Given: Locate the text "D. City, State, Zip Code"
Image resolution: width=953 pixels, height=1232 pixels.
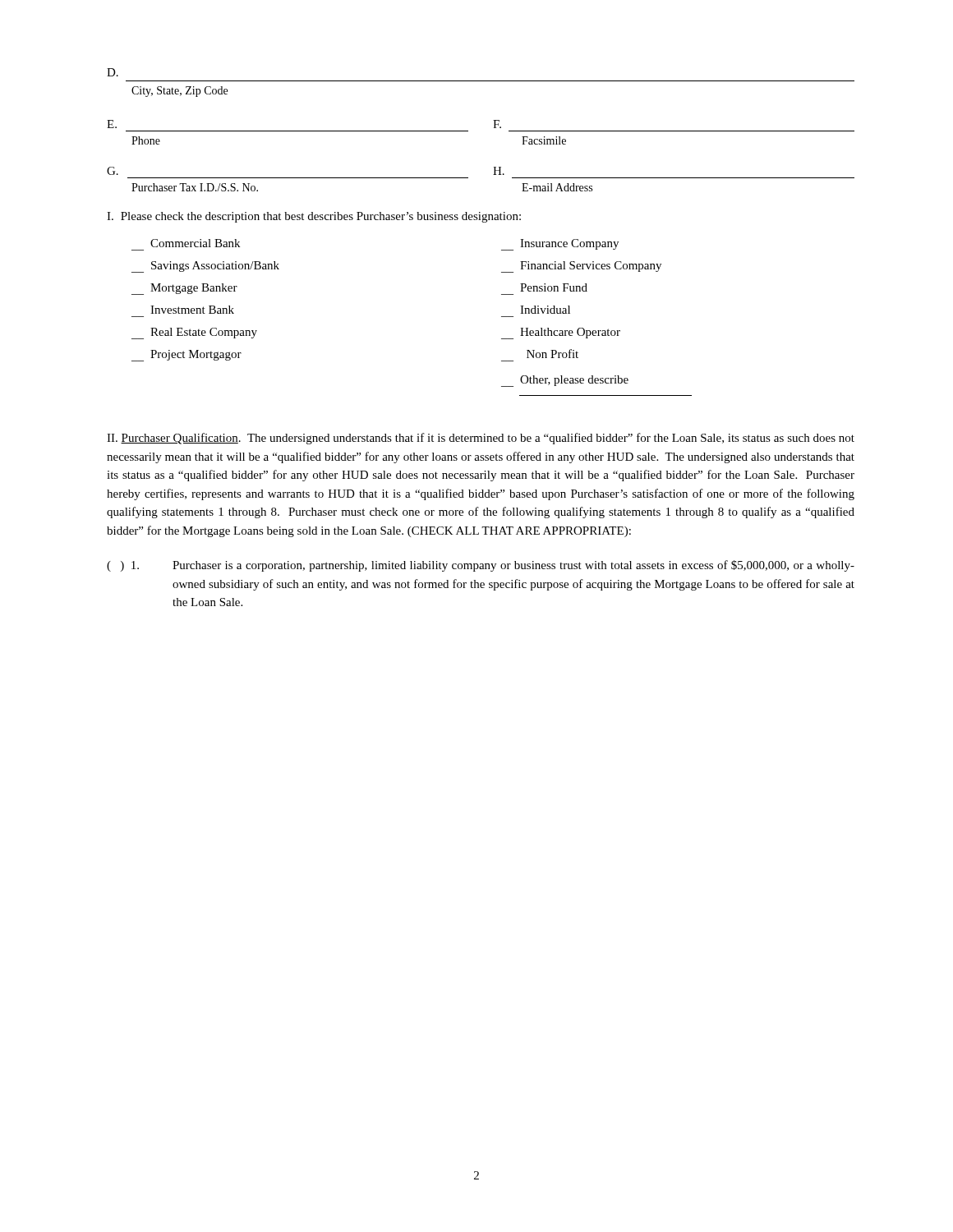Looking at the screenshot, I should tap(481, 82).
